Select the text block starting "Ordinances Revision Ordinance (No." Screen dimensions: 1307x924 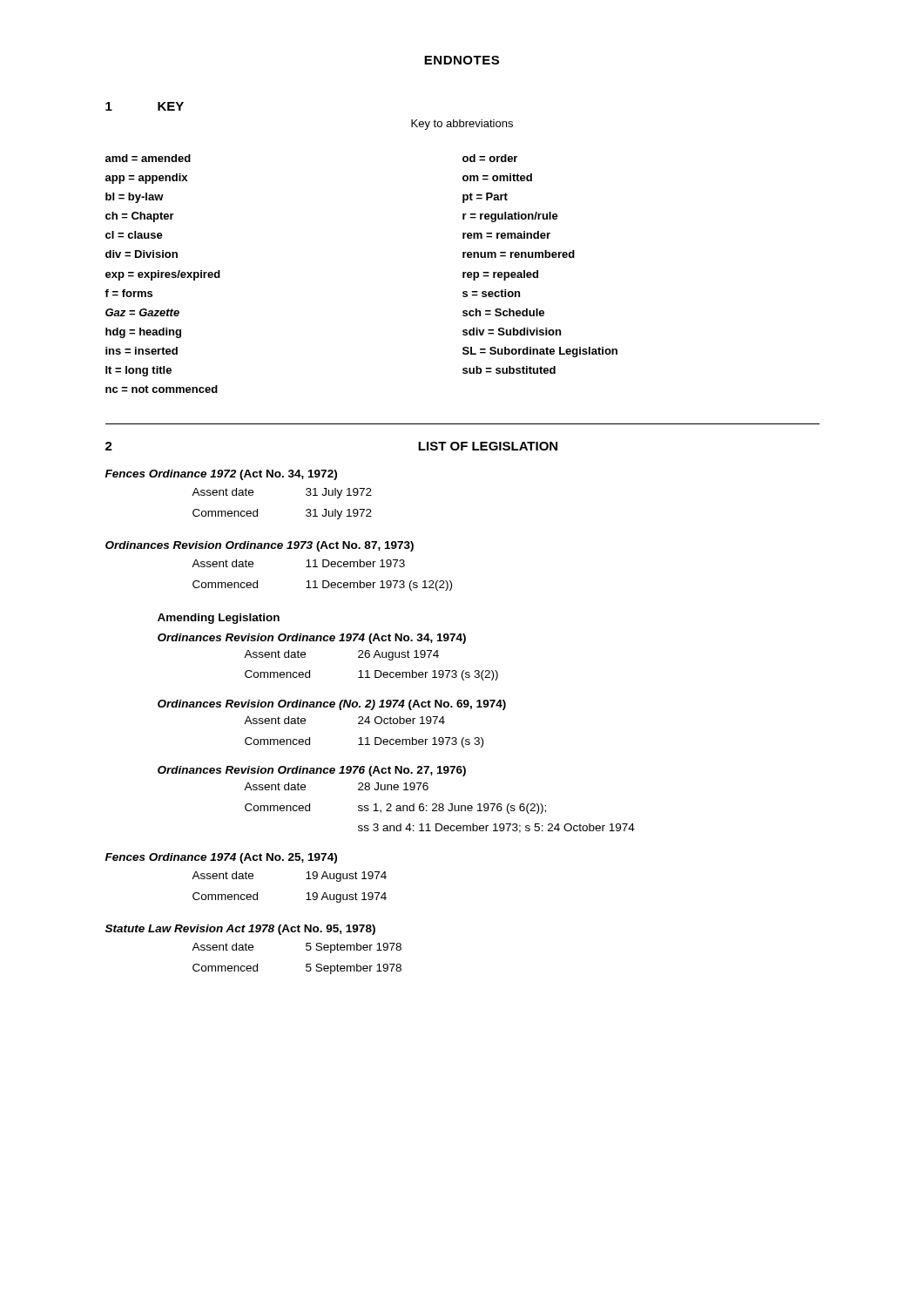[x=332, y=705]
